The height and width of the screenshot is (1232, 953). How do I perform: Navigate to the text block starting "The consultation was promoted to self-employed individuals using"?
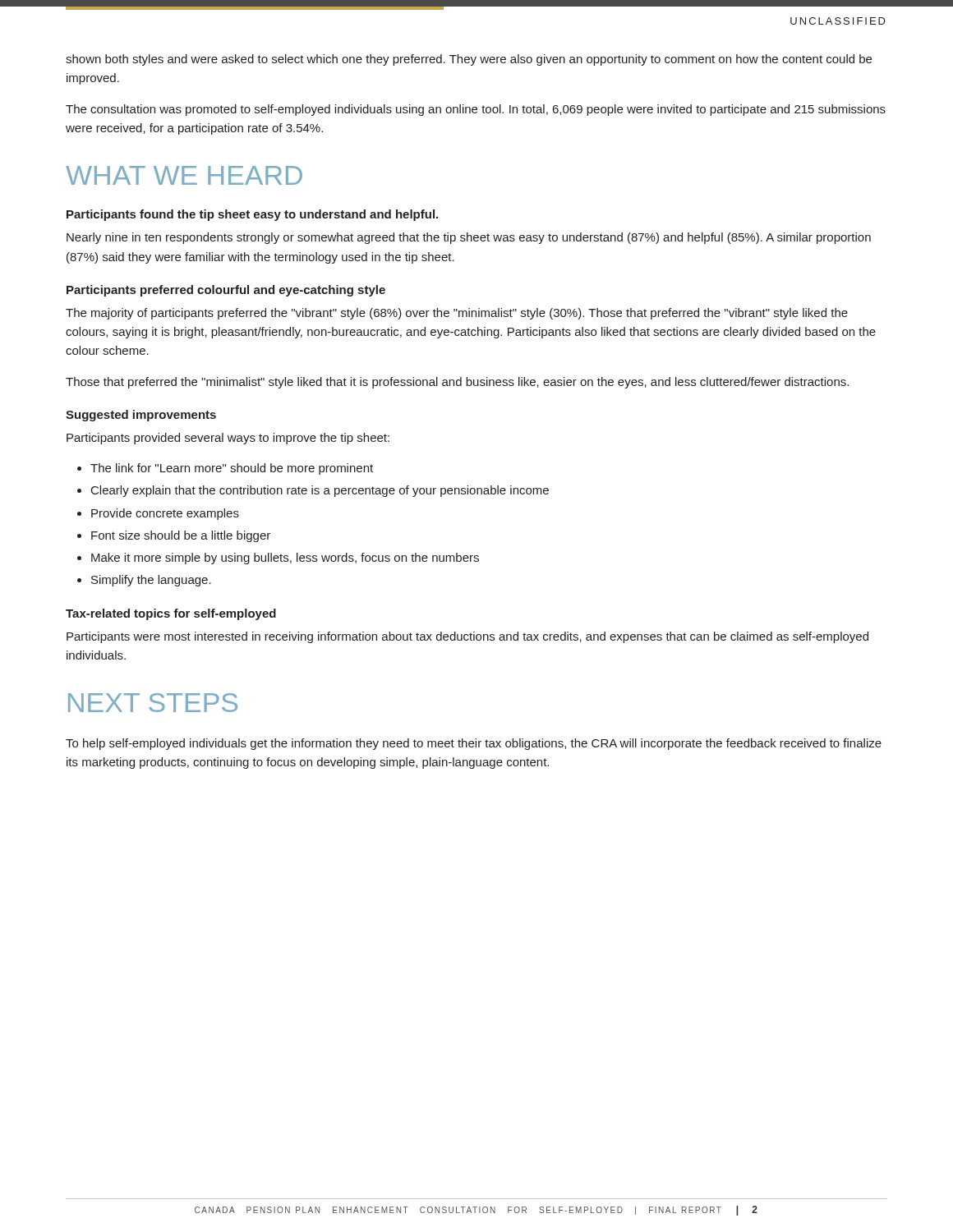(x=476, y=118)
